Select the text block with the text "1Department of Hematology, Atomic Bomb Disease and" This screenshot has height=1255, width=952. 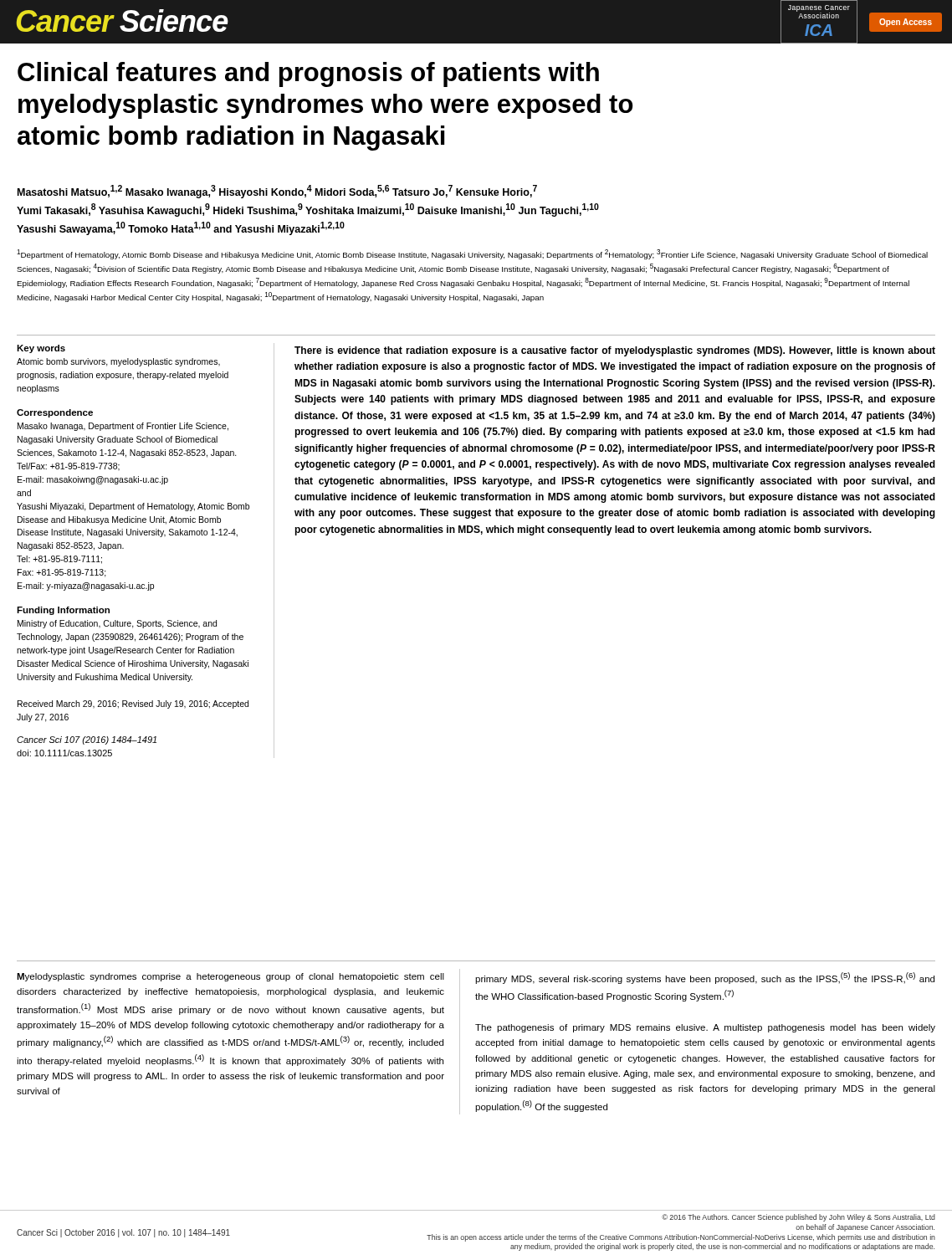coord(472,275)
